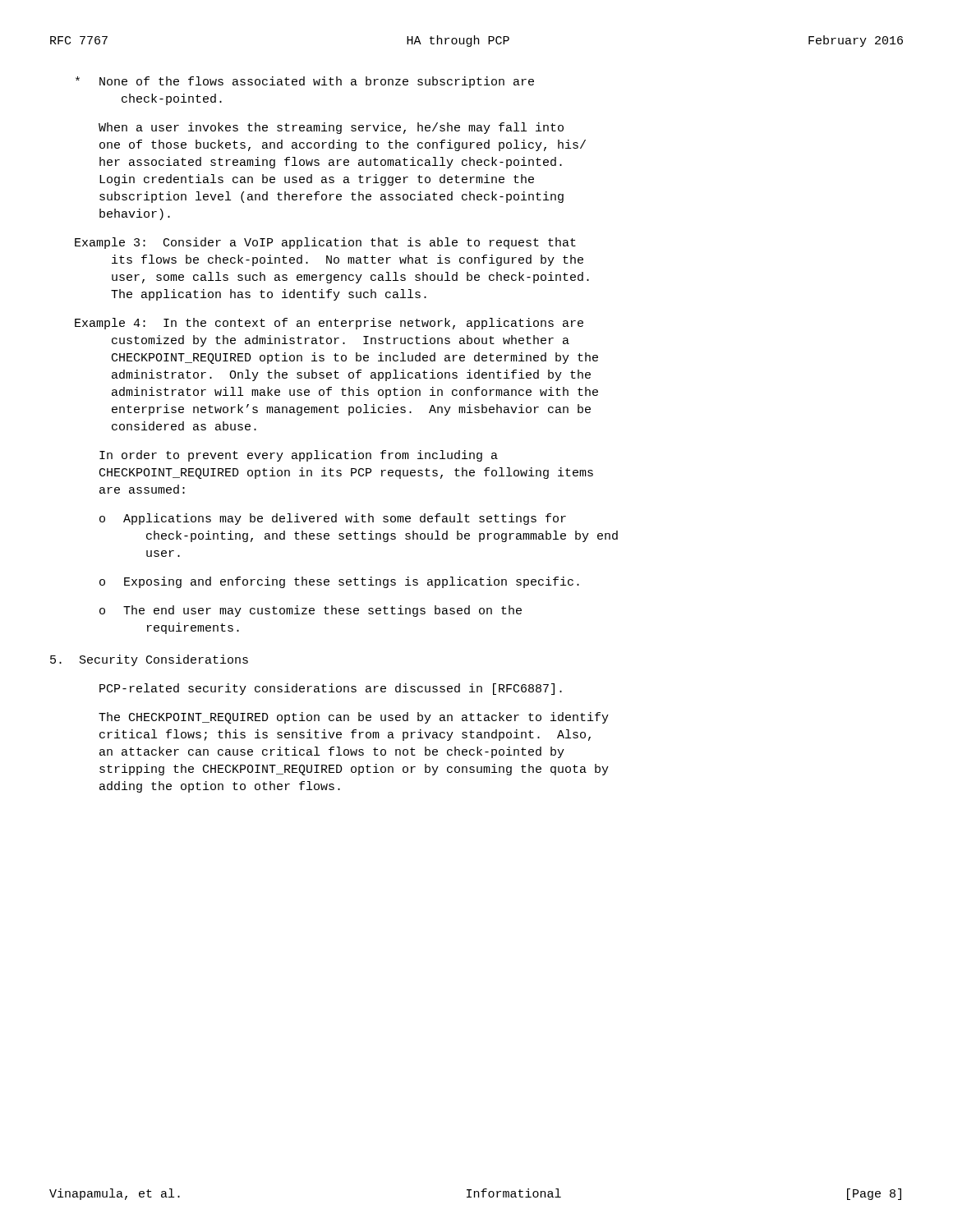Select the text block containing "In order to prevent"
Screen dimensions: 1232x953
[x=346, y=474]
